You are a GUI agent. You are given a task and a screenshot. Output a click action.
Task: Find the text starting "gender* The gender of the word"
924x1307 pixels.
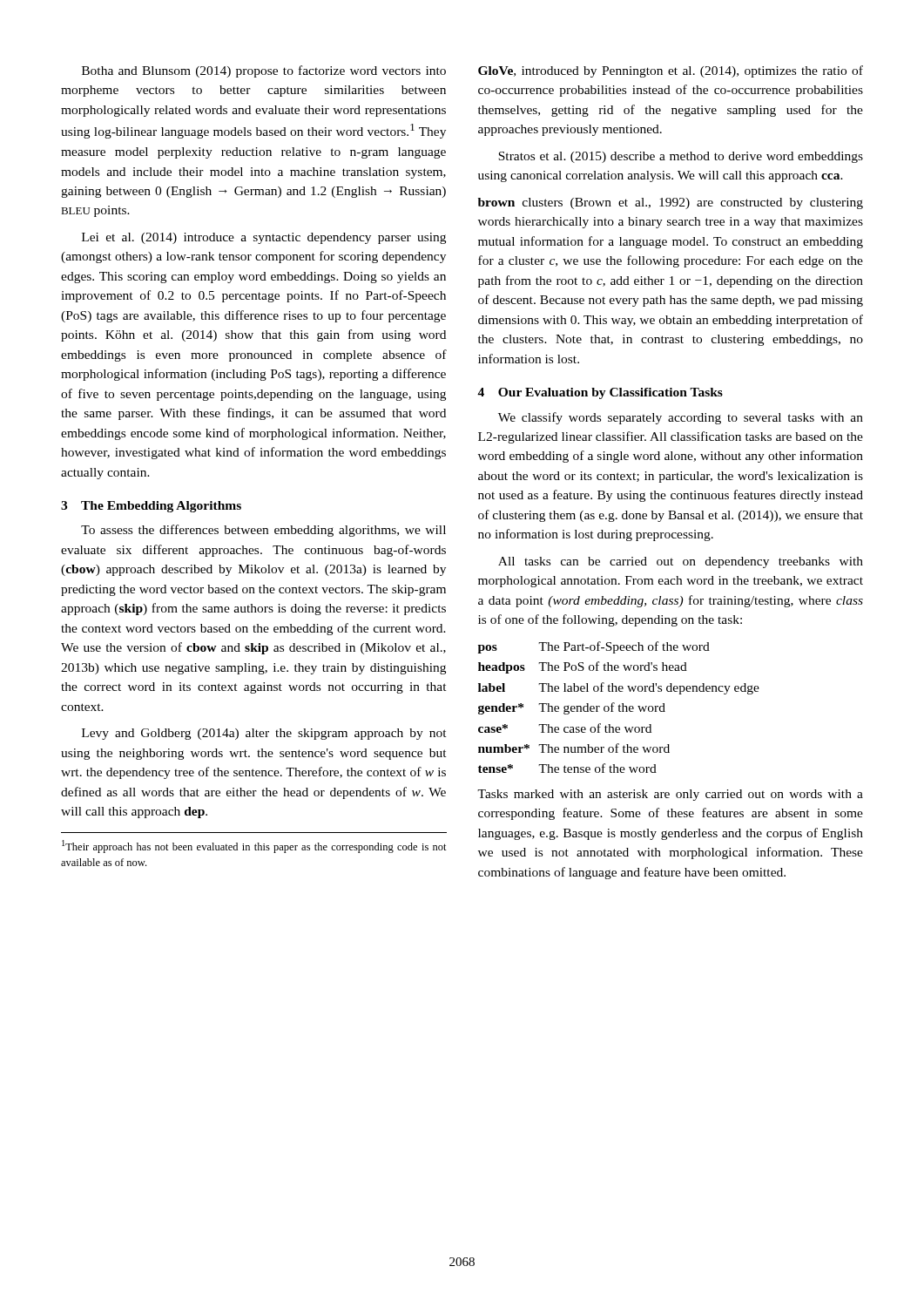coord(670,708)
